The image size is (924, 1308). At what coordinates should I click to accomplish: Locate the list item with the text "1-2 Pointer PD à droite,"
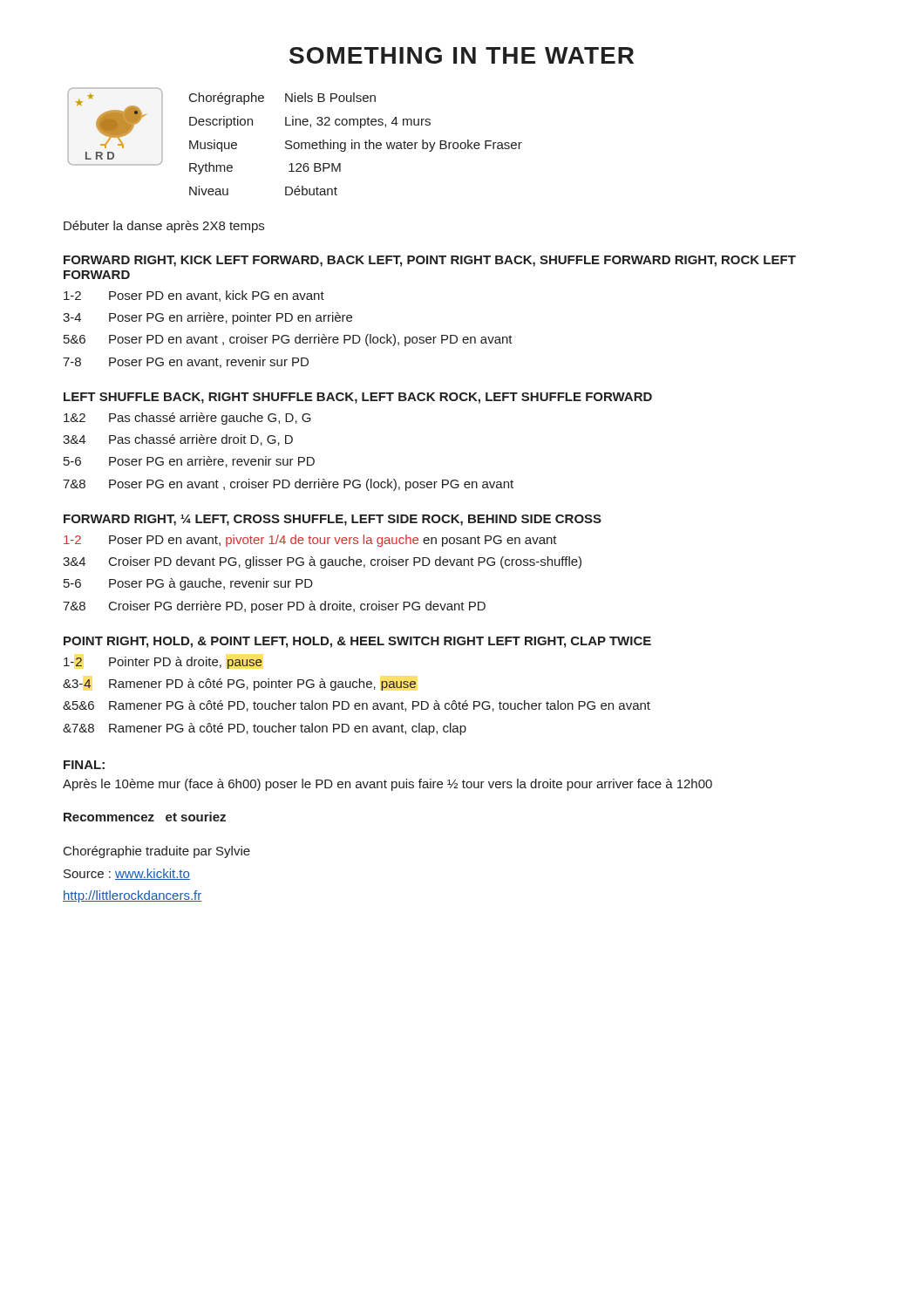click(x=163, y=663)
